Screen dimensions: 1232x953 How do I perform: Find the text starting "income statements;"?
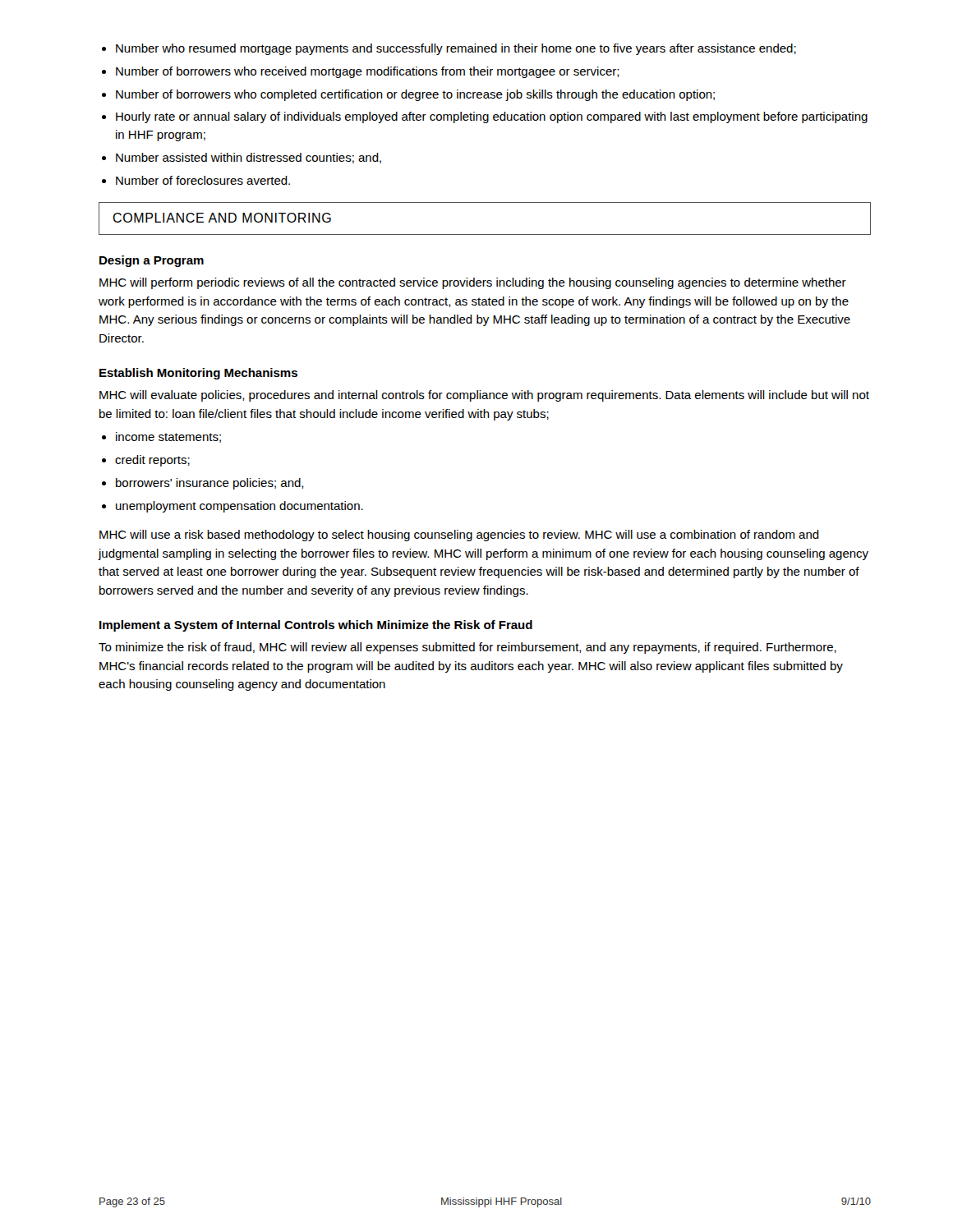click(x=168, y=437)
